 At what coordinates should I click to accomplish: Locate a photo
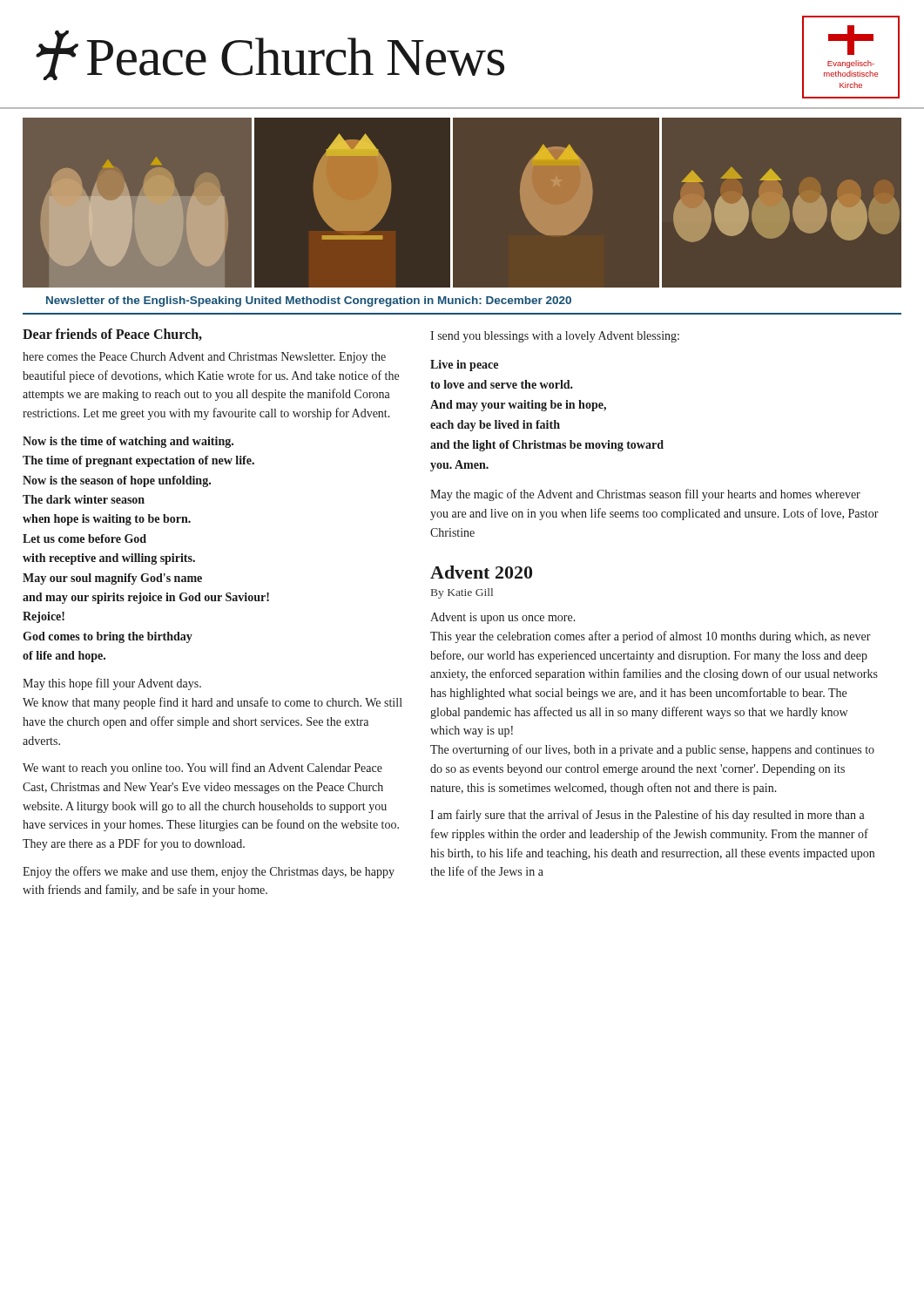coord(462,203)
